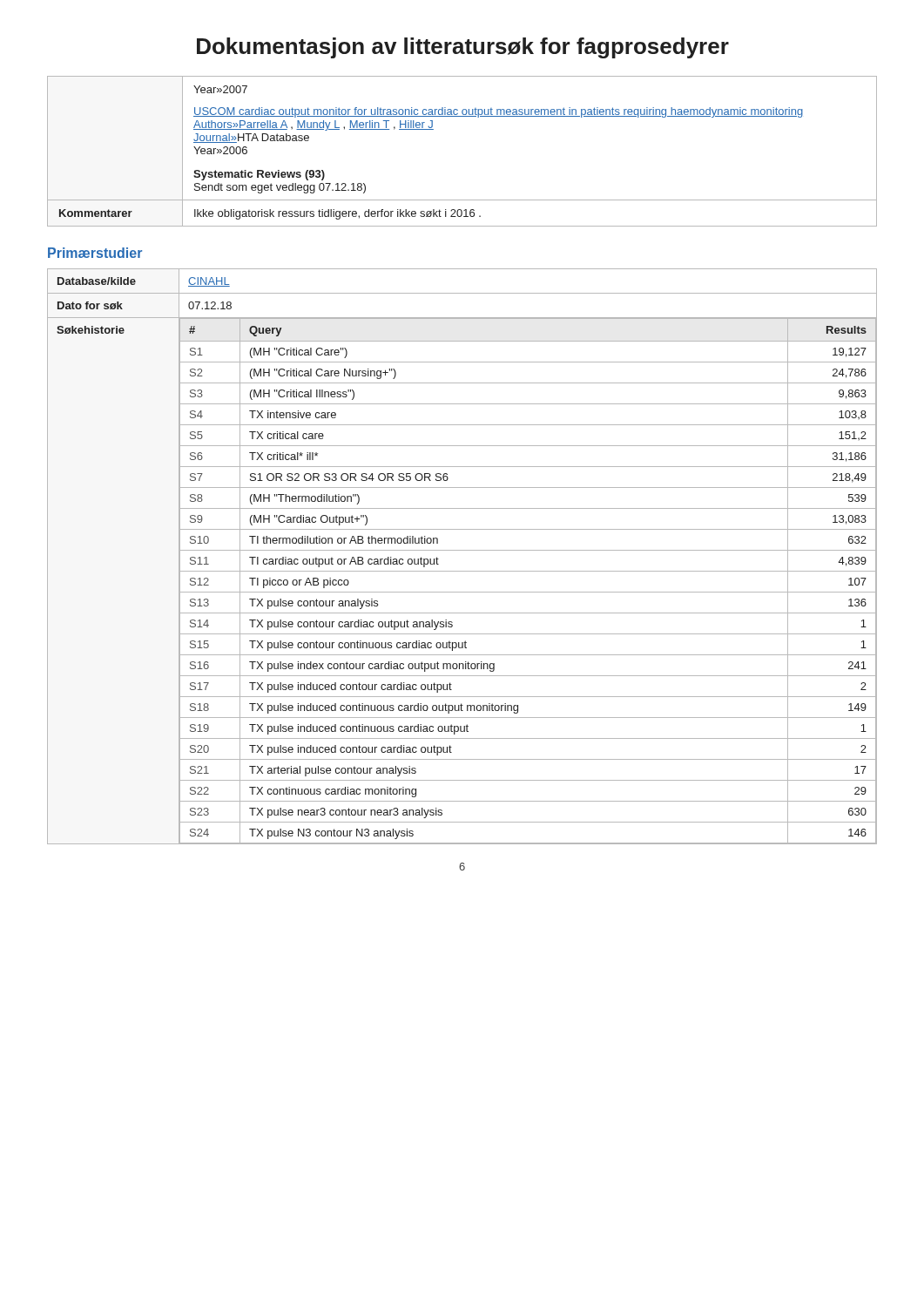Click on the table containing "S1 OR S2"
Viewport: 924px width, 1307px height.
click(462, 556)
